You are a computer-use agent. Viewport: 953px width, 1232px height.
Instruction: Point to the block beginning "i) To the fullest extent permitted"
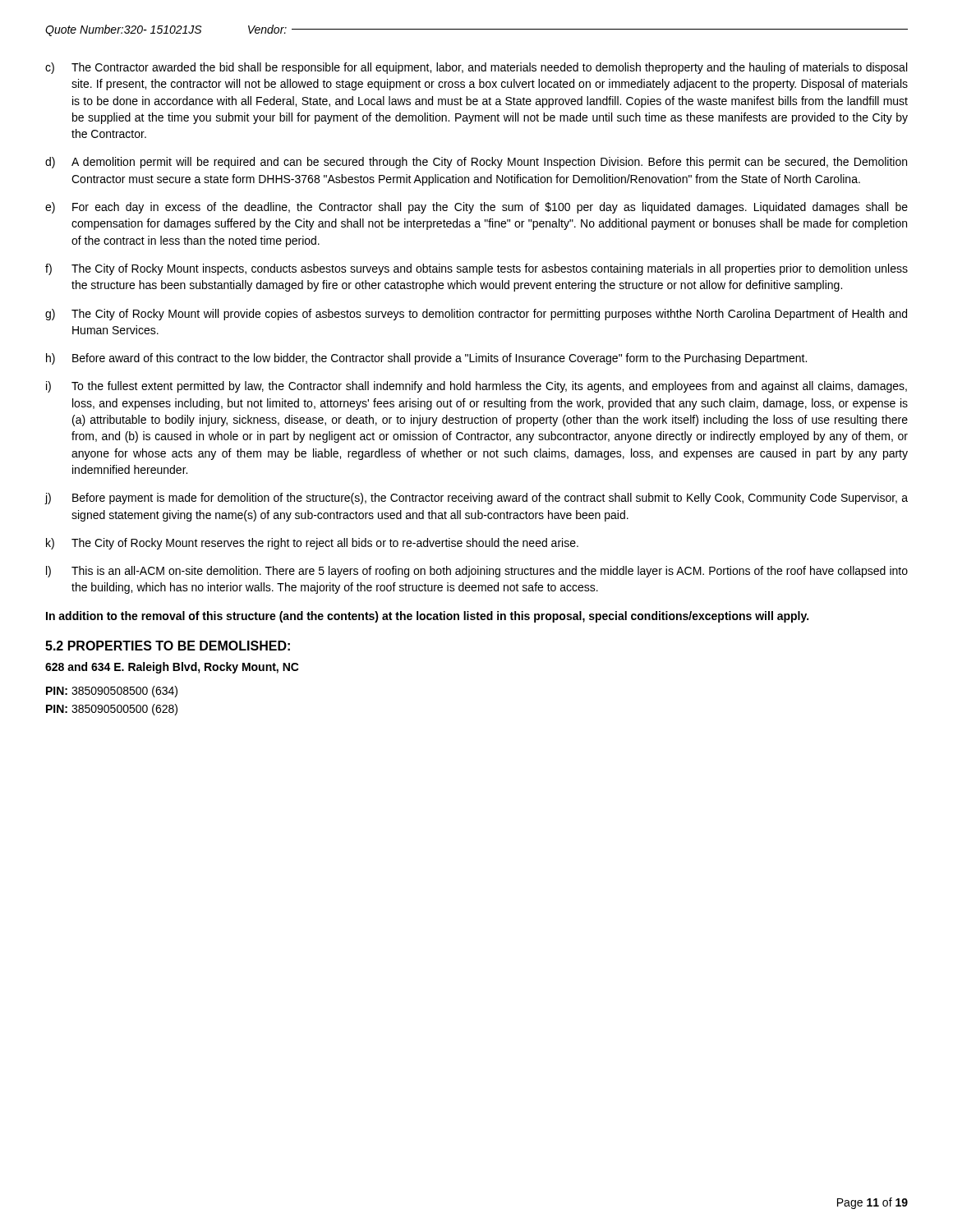tap(476, 428)
